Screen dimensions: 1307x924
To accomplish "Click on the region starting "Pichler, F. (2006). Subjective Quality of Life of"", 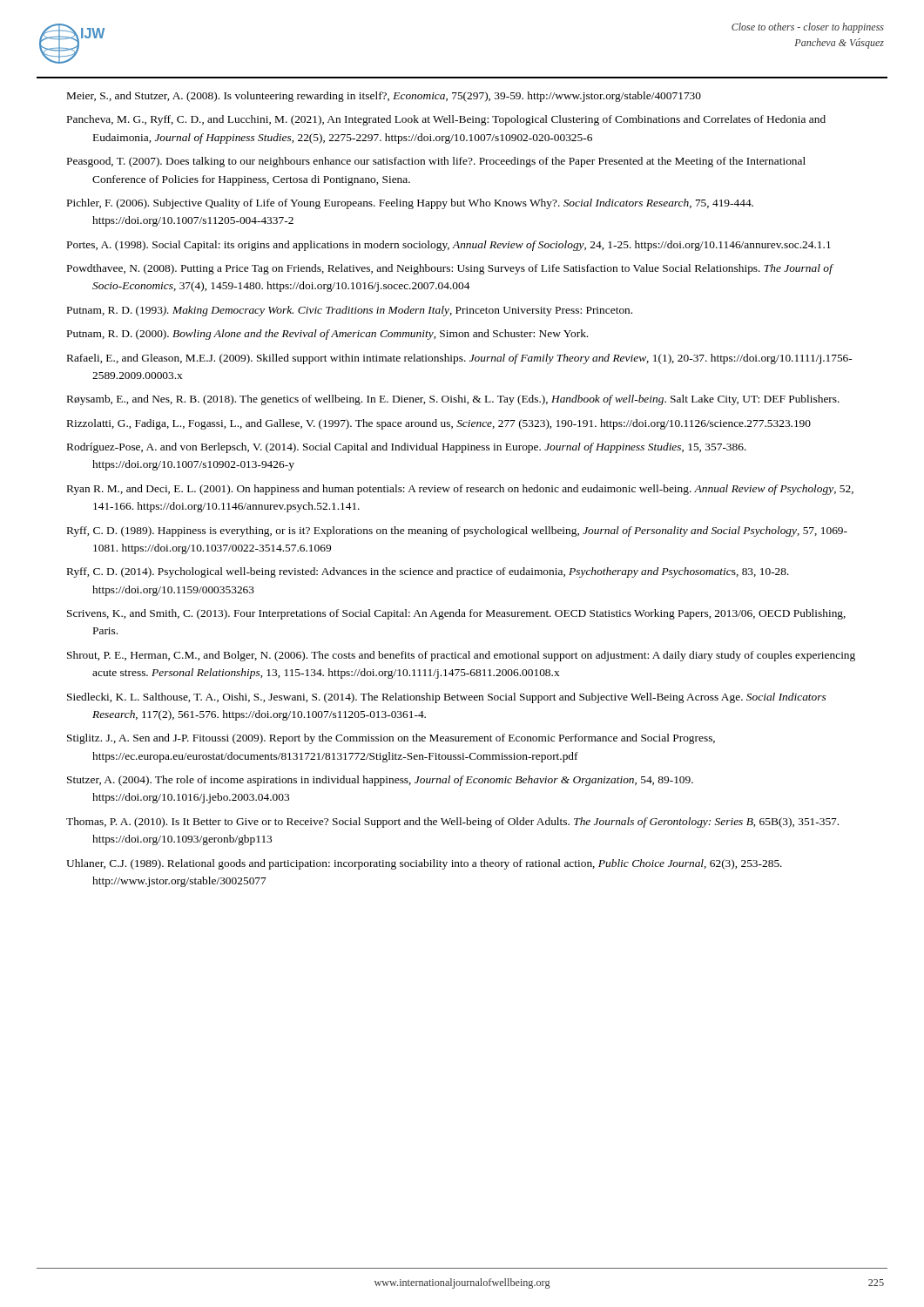I will tap(410, 211).
